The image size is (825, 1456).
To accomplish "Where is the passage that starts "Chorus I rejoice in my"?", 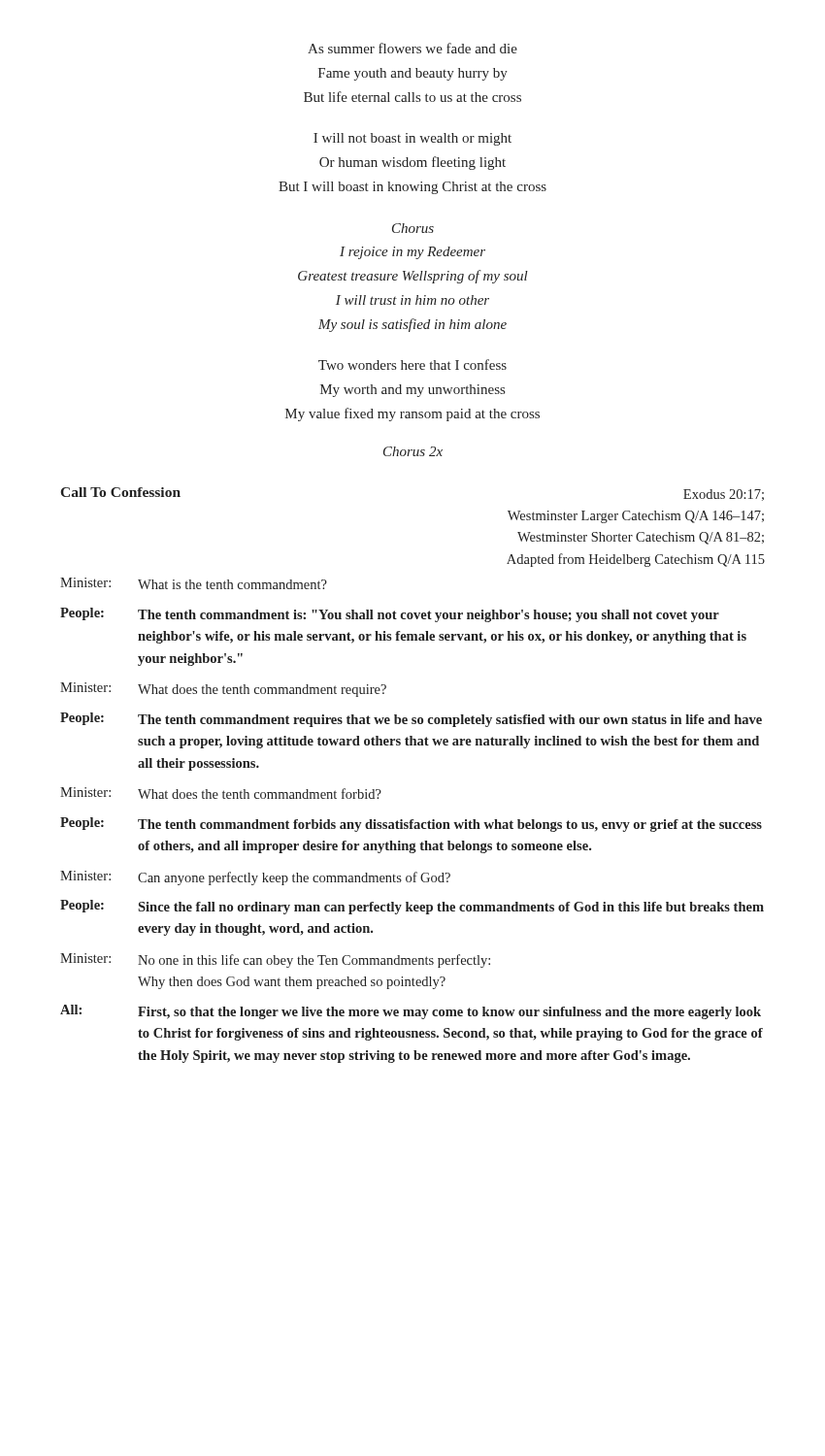I will (412, 276).
